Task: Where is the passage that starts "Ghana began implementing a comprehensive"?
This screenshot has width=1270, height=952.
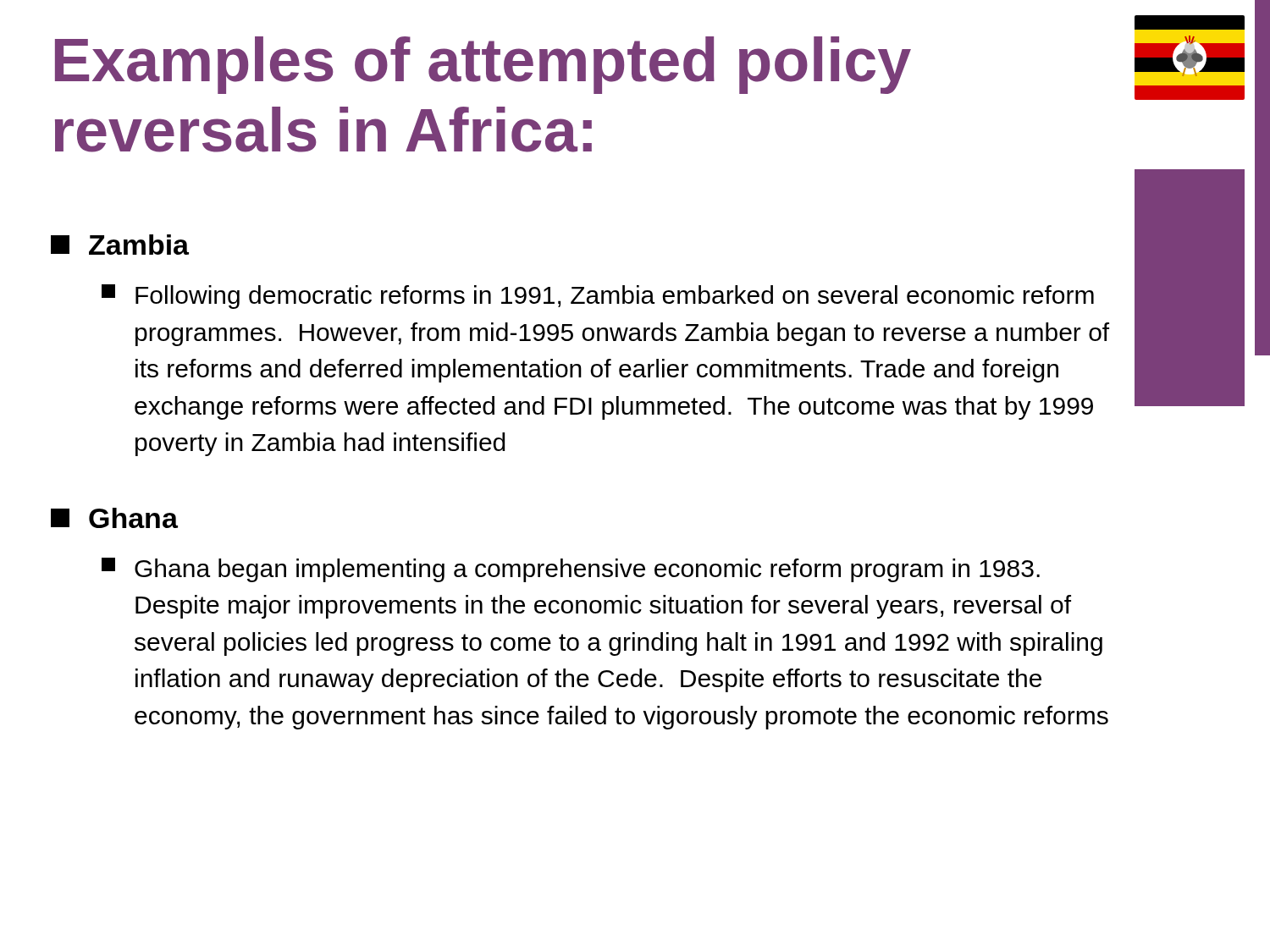Action: click(610, 642)
